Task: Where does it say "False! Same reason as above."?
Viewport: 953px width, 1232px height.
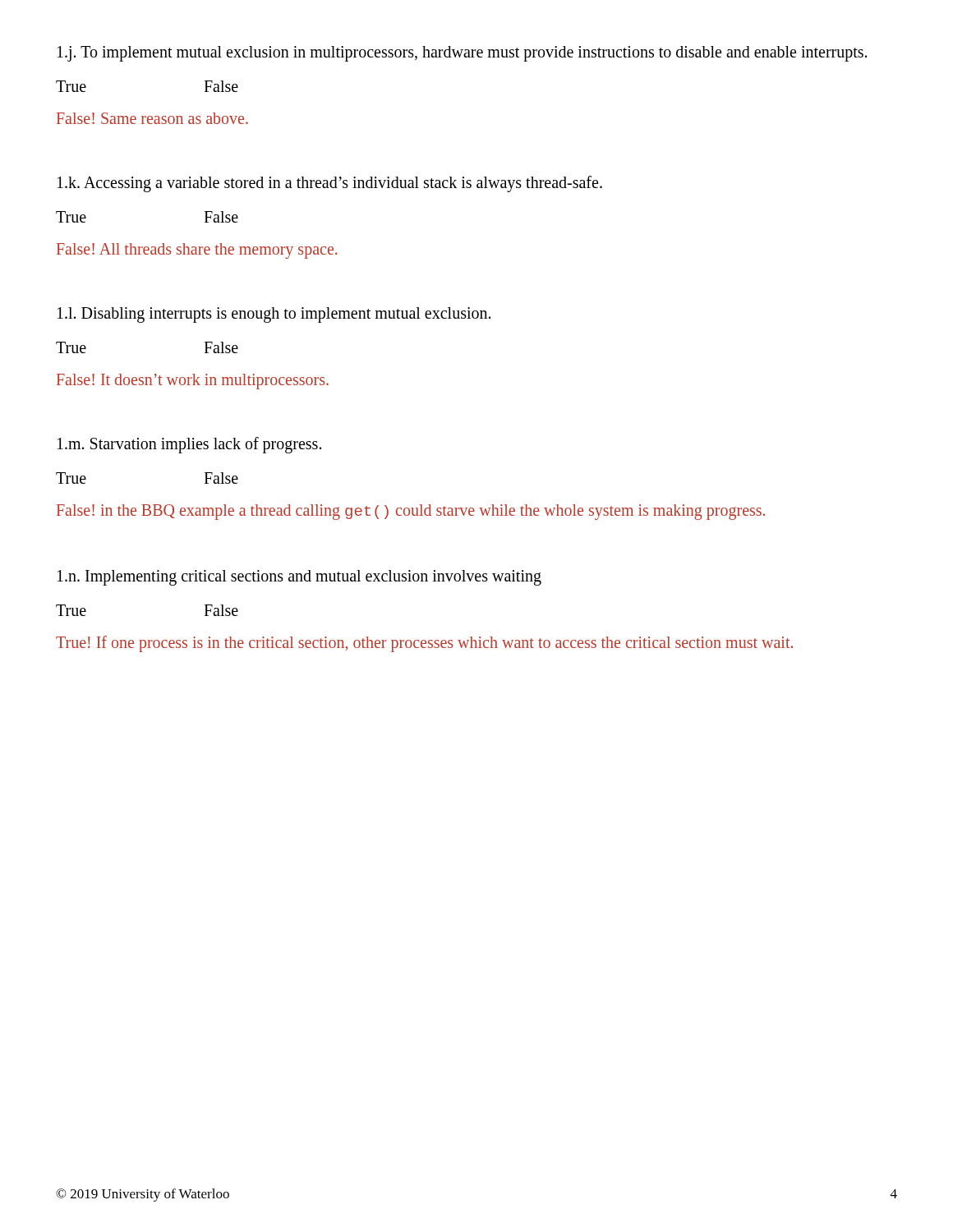Action: 152,118
